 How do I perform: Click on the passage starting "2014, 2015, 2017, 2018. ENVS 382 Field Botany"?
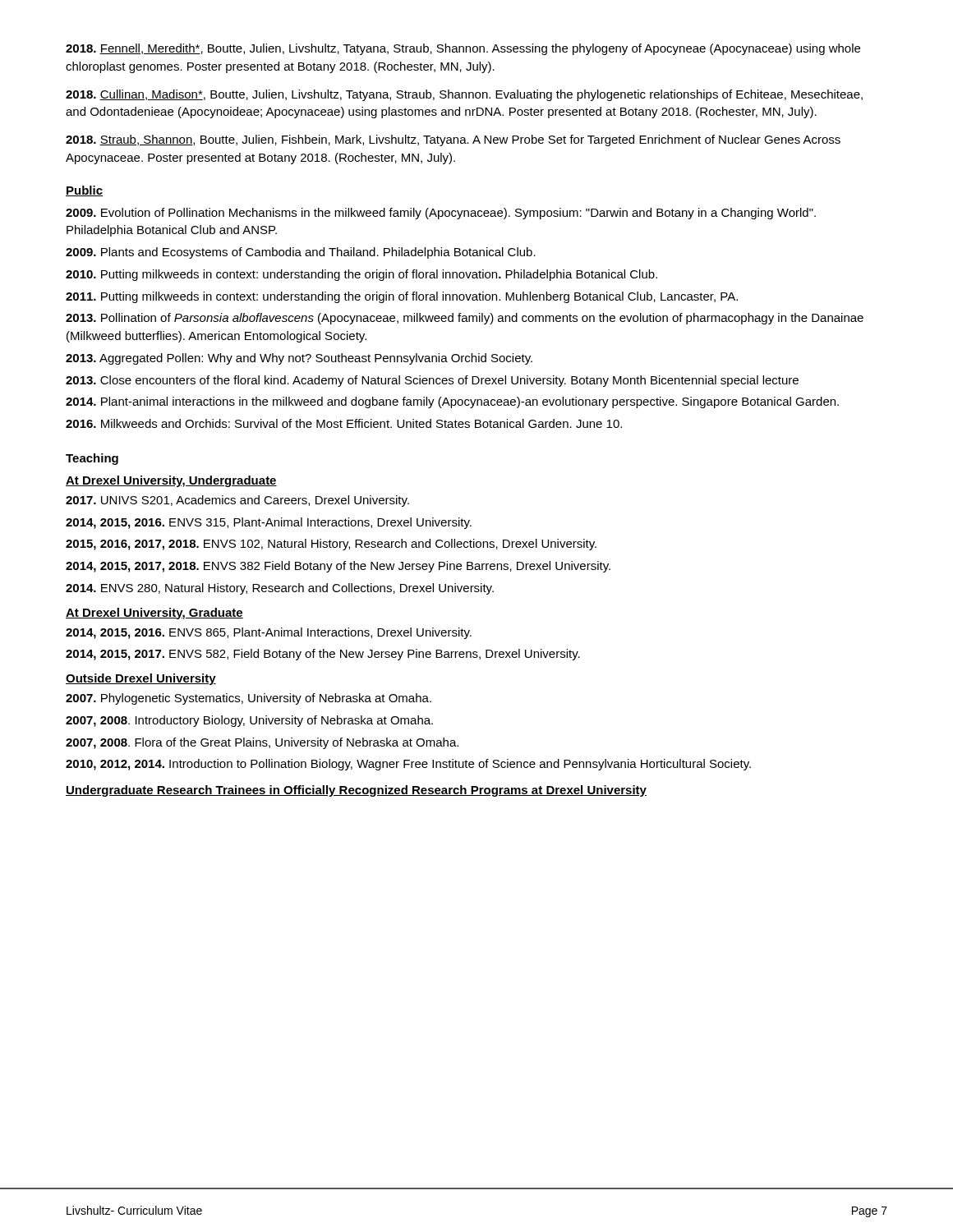click(339, 565)
